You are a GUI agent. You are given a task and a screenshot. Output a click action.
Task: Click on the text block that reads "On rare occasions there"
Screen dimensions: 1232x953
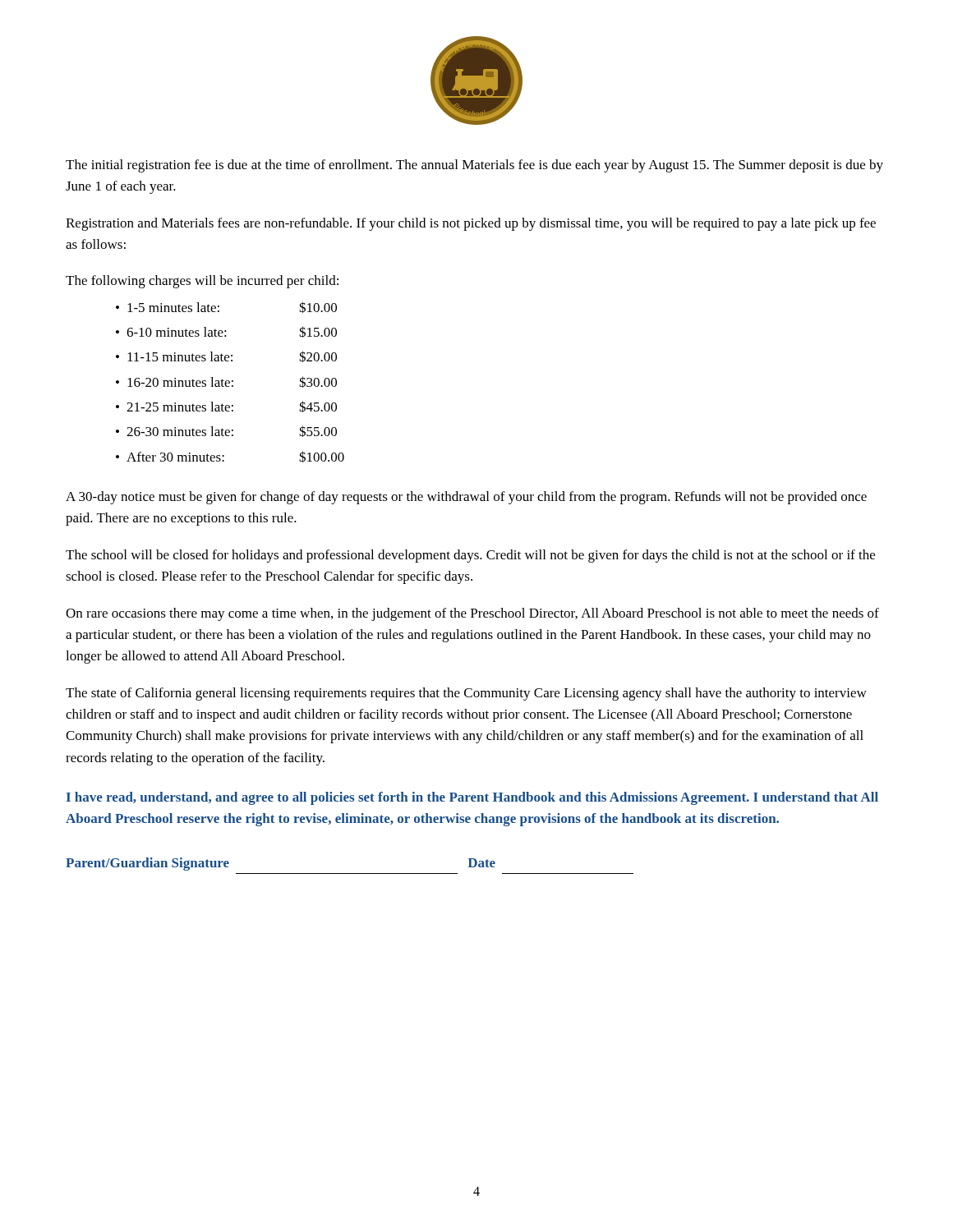(x=472, y=634)
